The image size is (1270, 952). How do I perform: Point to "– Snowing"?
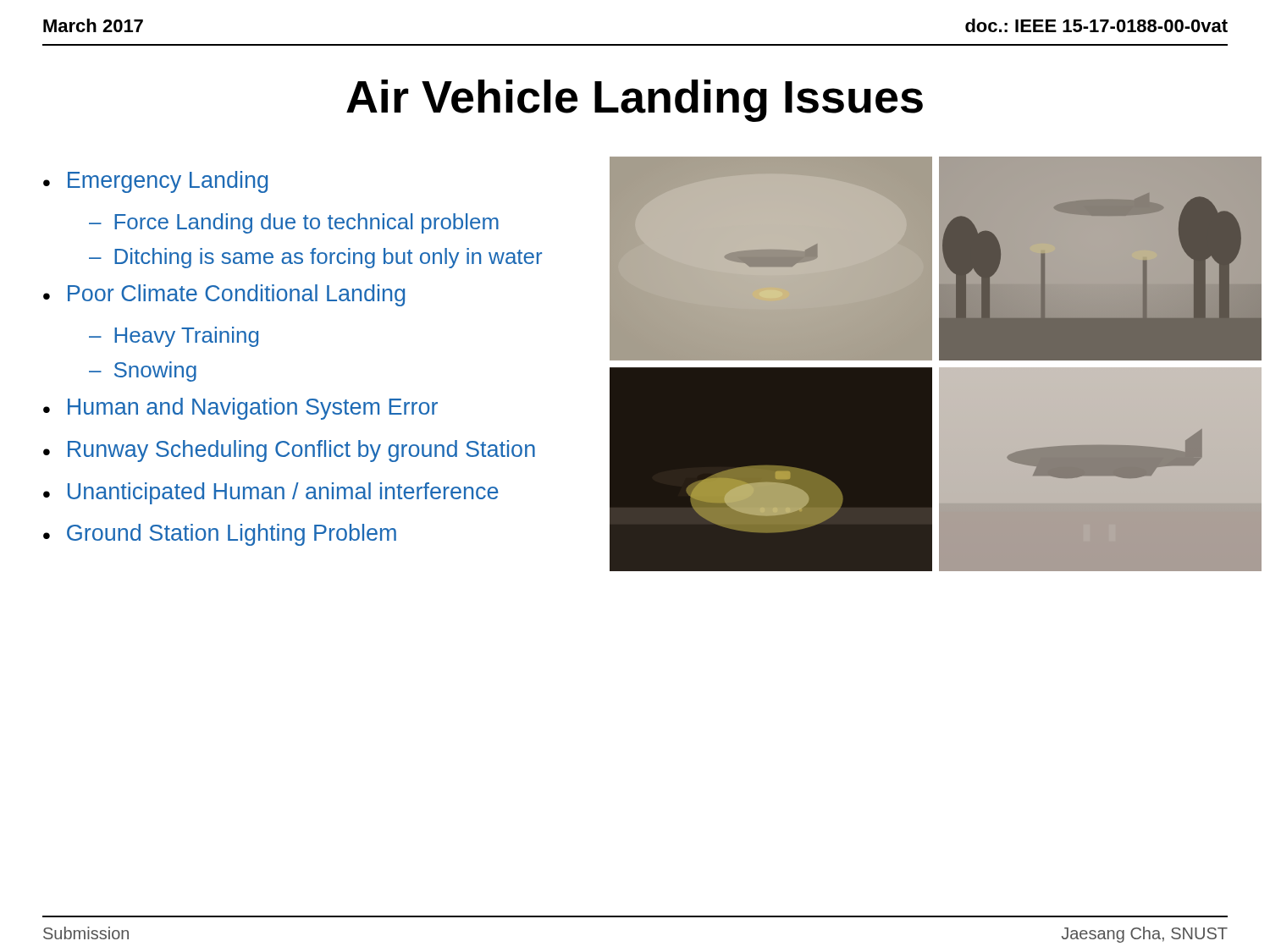[143, 371]
